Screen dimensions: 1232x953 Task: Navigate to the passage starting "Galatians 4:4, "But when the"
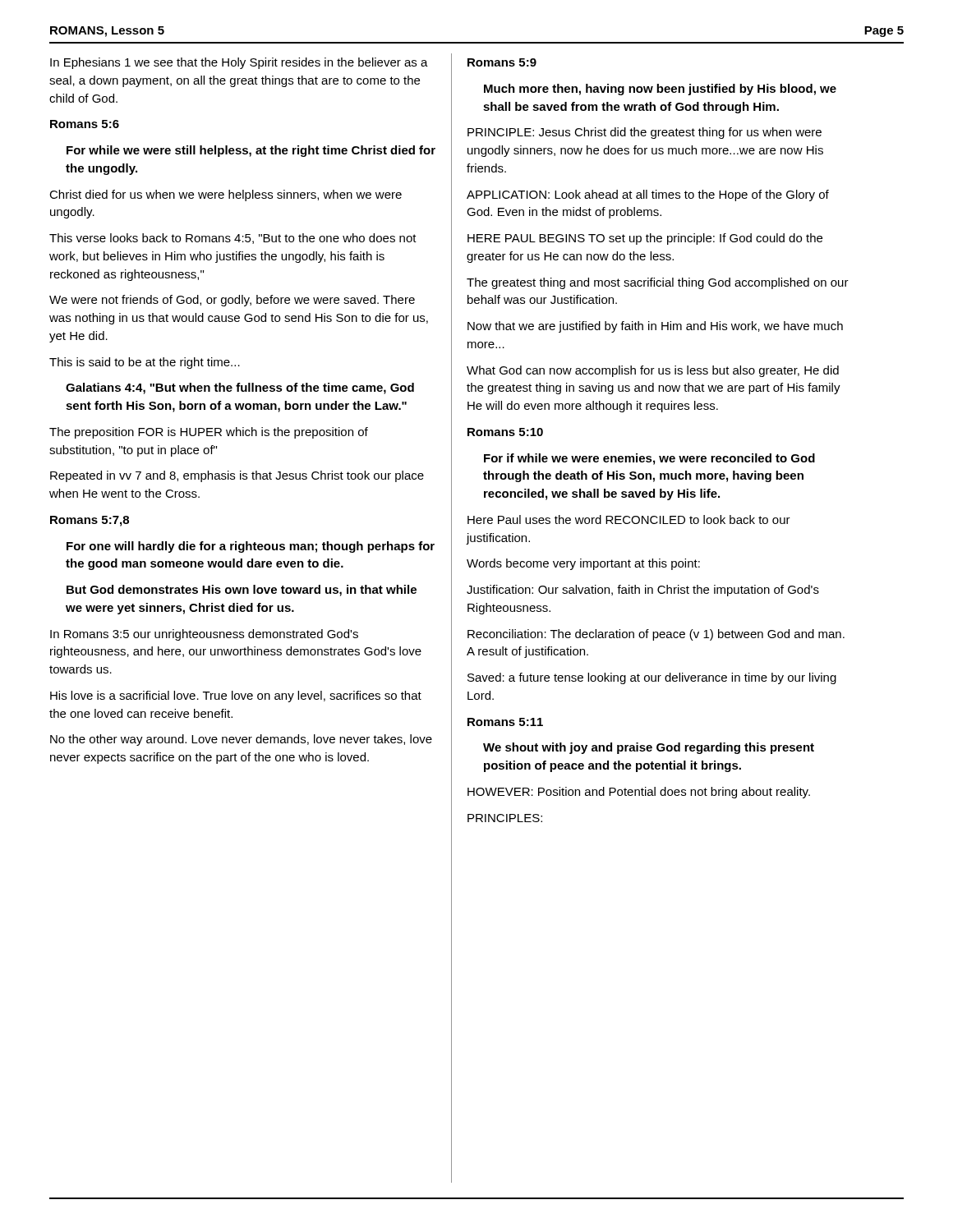243,397
